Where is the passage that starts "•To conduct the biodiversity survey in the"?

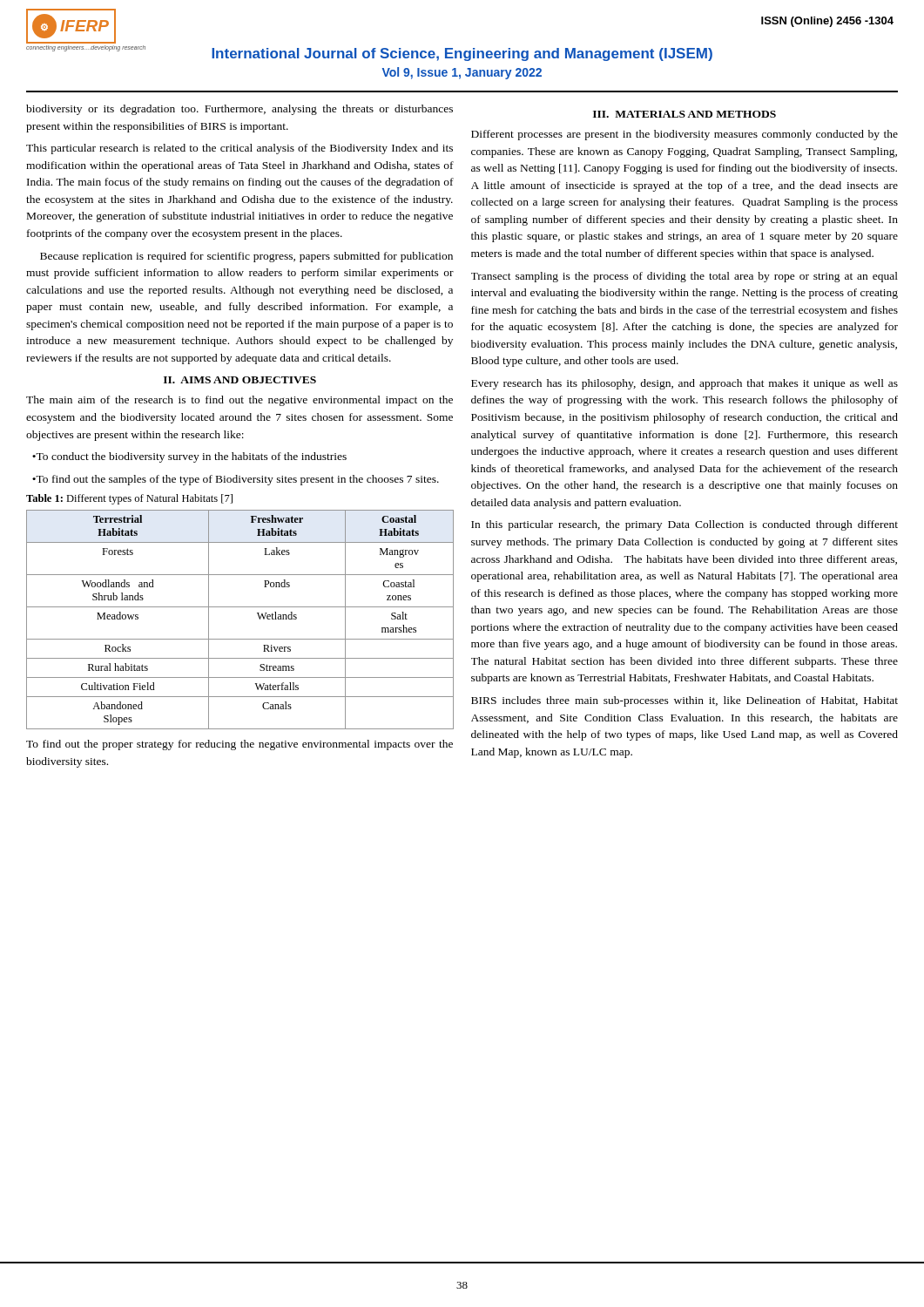240,457
